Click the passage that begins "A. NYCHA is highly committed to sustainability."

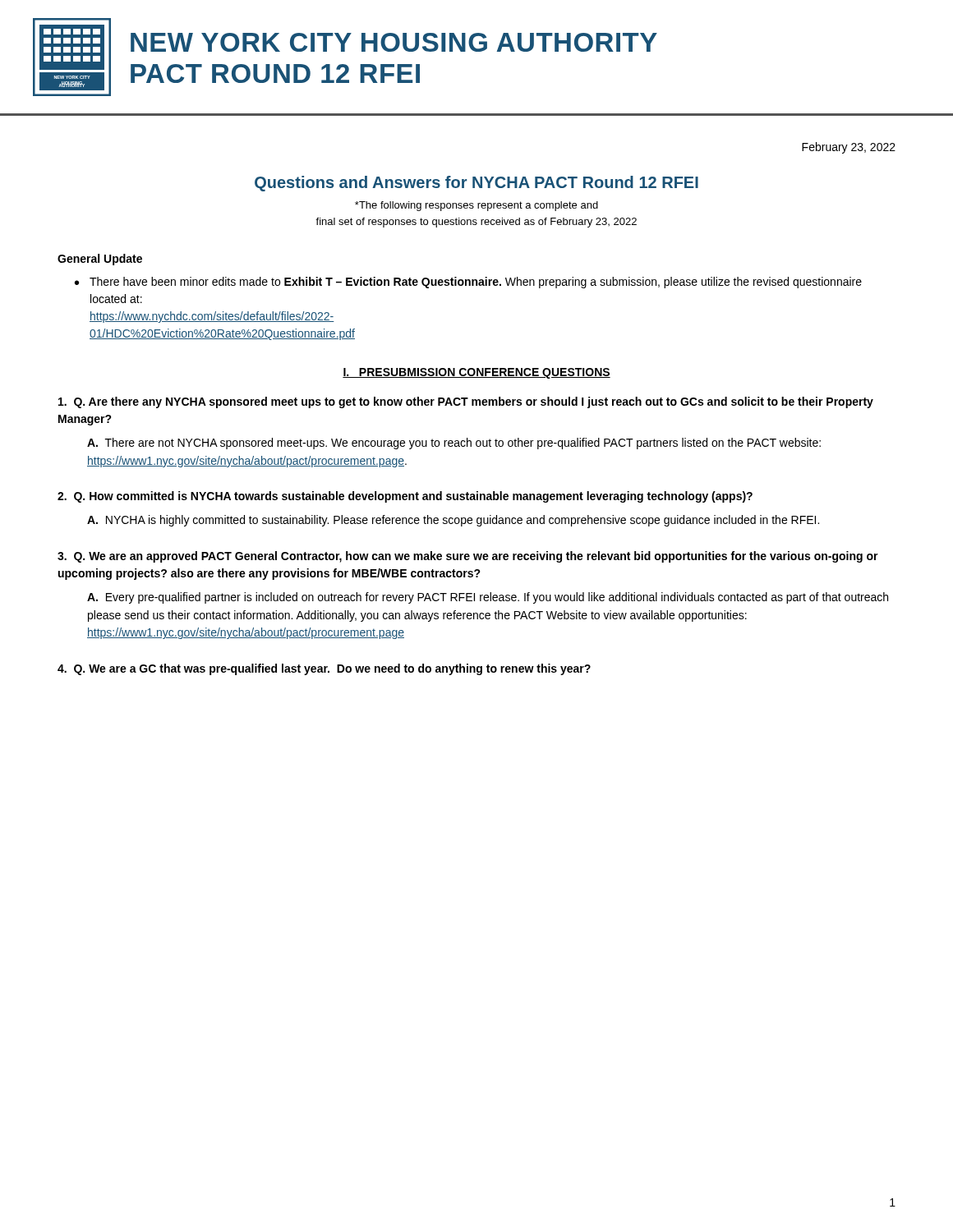454,520
